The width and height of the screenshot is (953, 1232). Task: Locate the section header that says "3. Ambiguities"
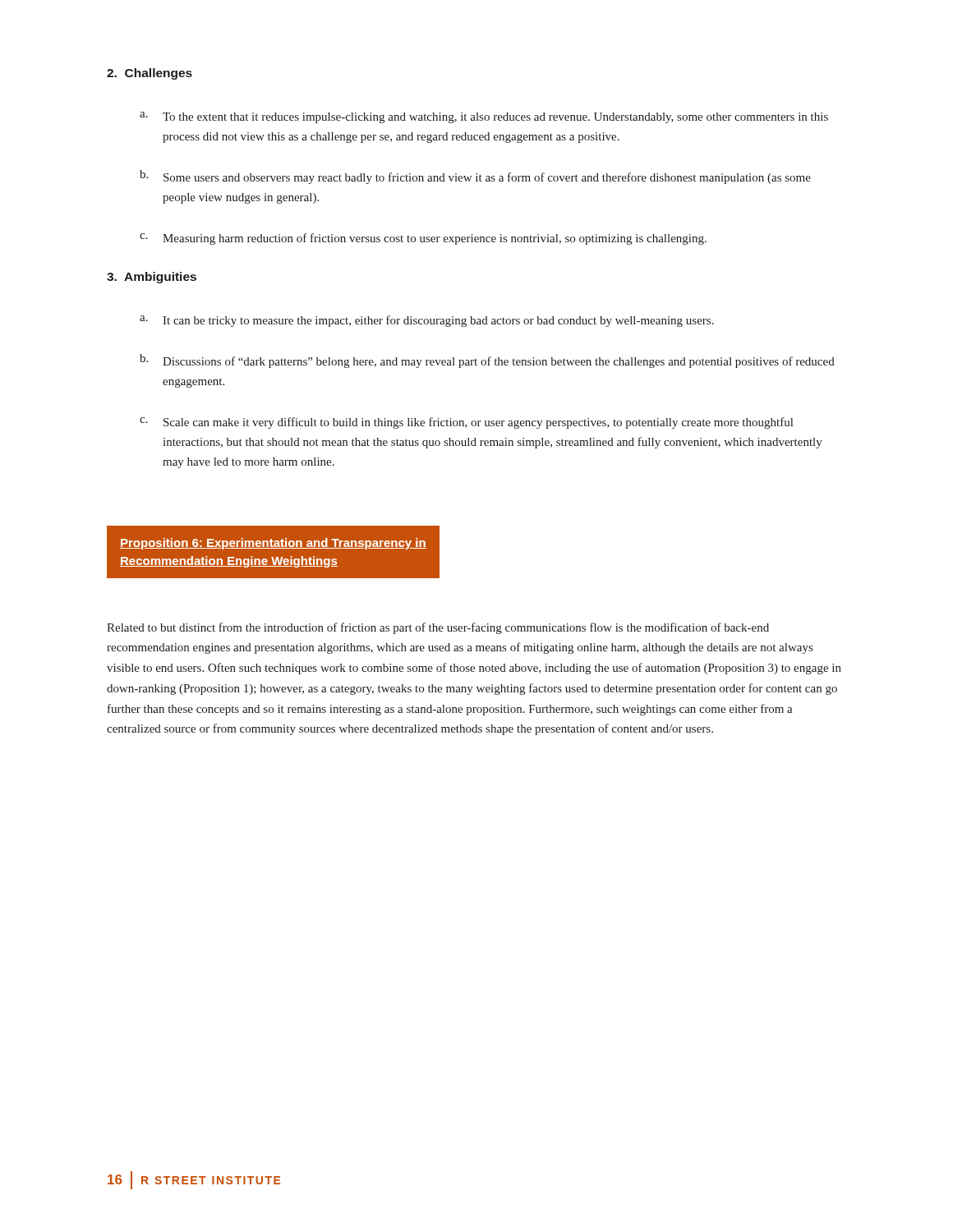[152, 276]
